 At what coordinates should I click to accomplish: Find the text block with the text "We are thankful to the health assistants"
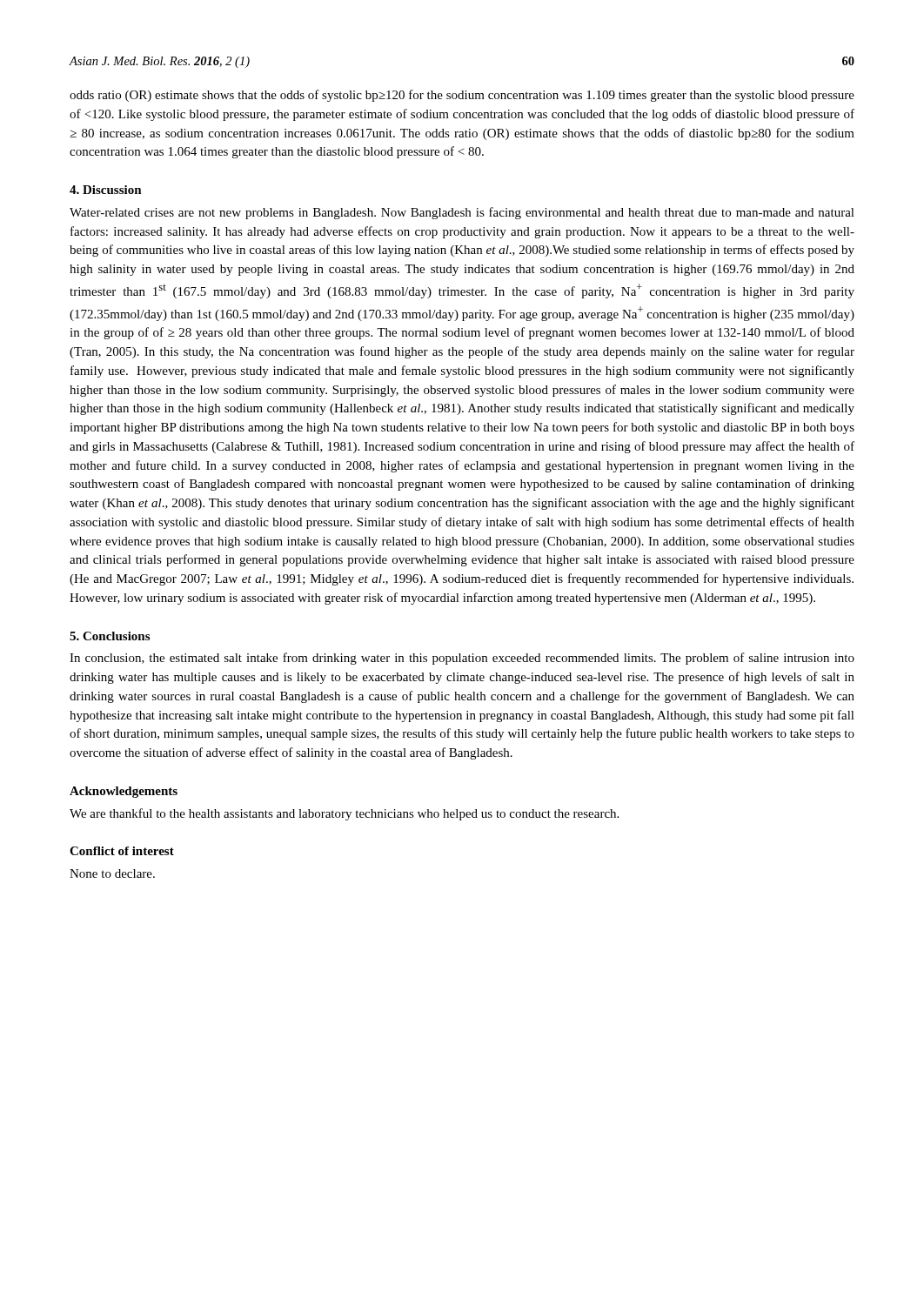462,814
